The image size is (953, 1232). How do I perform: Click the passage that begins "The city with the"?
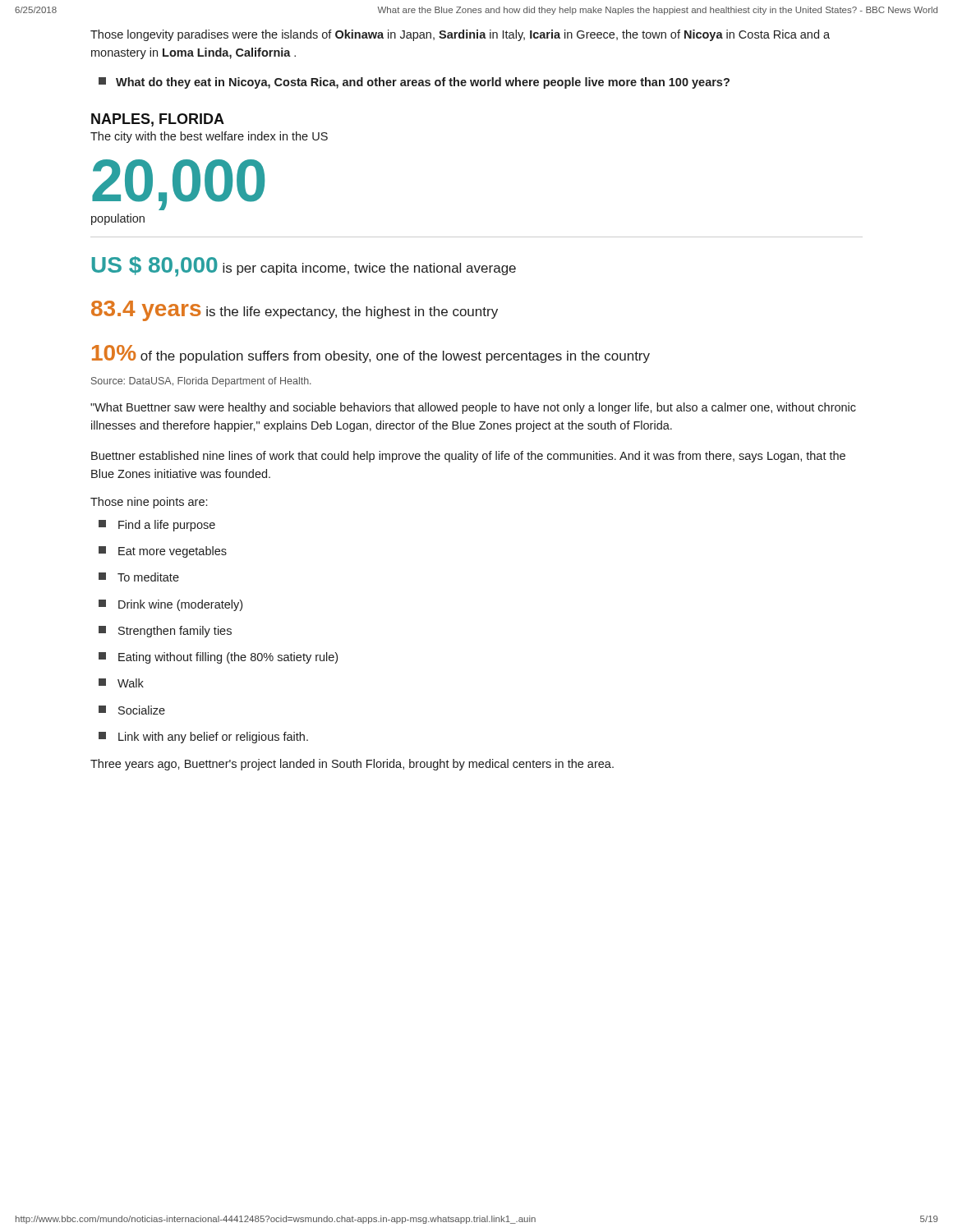[209, 137]
